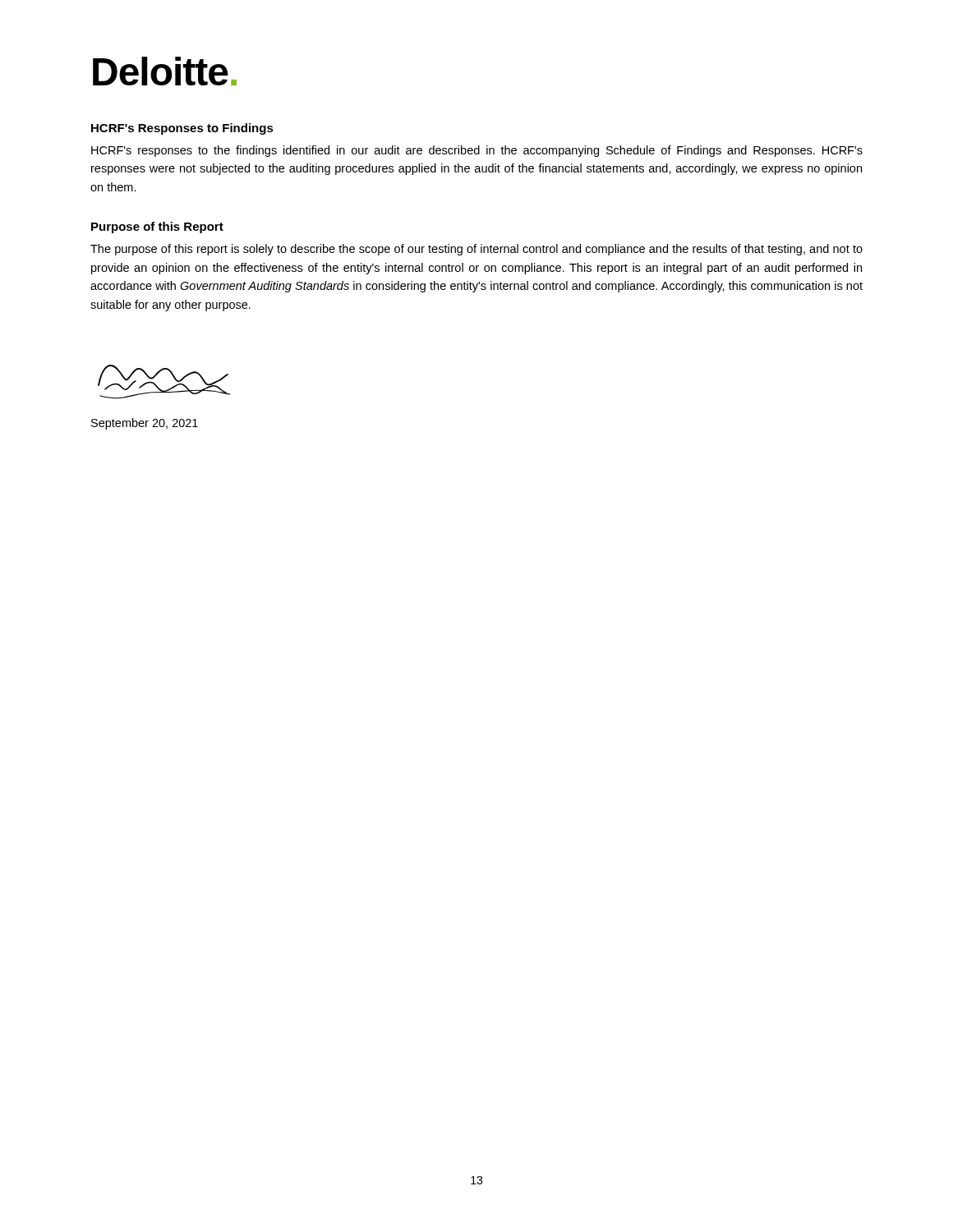Click on the text block containing "The purpose of this report is solely to"
The height and width of the screenshot is (1232, 953).
(x=476, y=277)
